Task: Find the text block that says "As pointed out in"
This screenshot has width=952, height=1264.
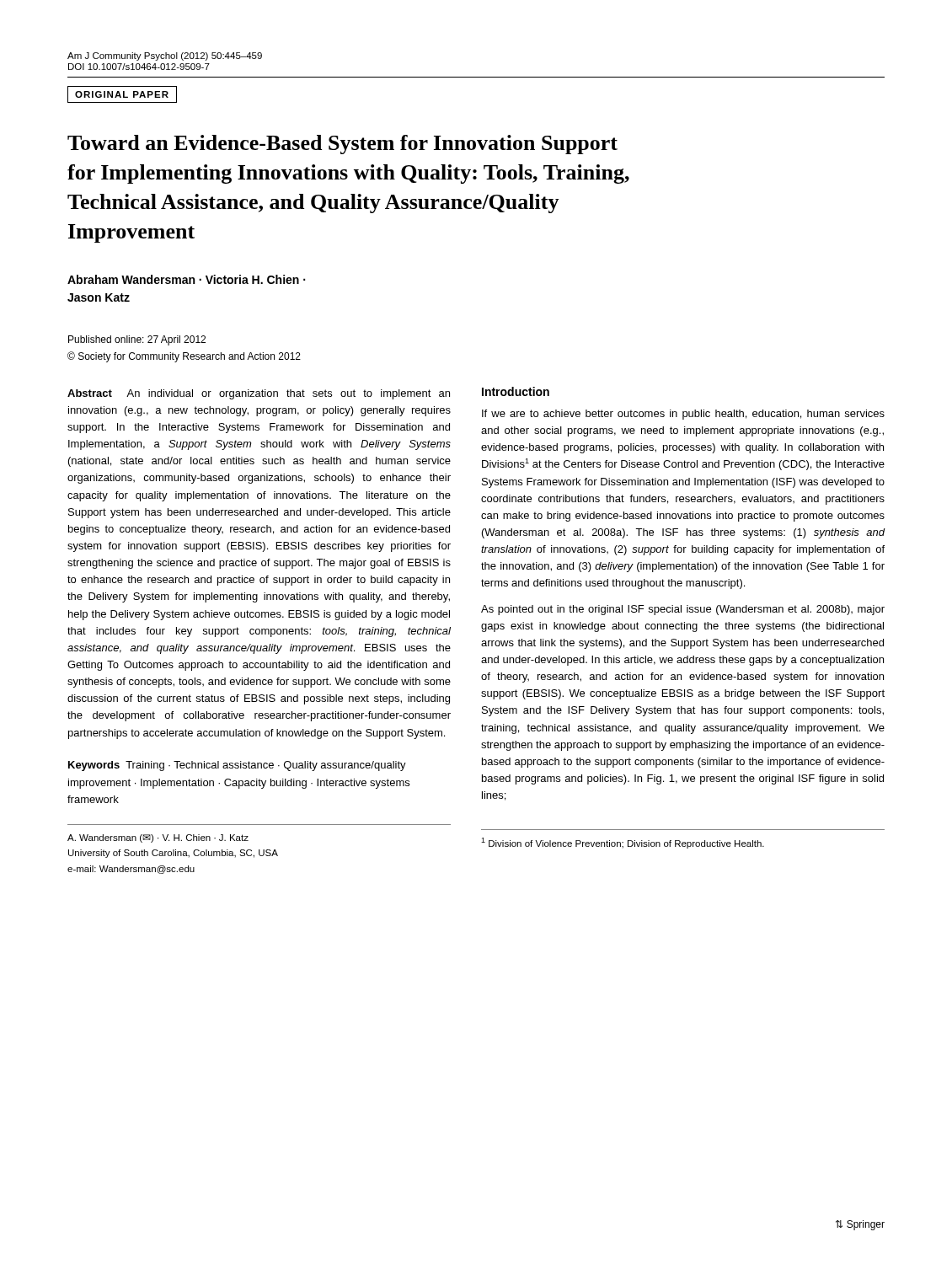Action: coord(683,702)
